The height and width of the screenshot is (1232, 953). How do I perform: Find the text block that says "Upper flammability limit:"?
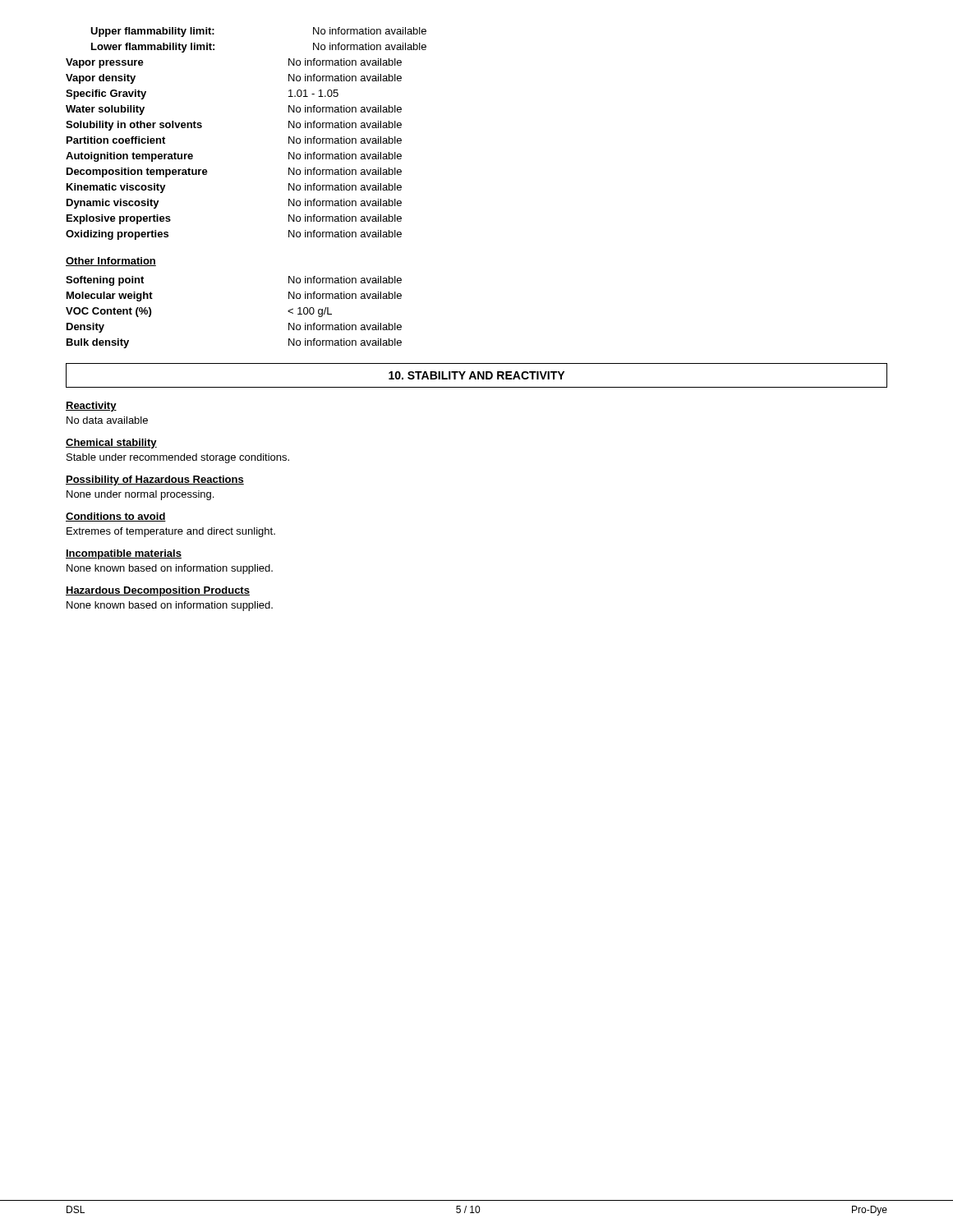point(151,32)
